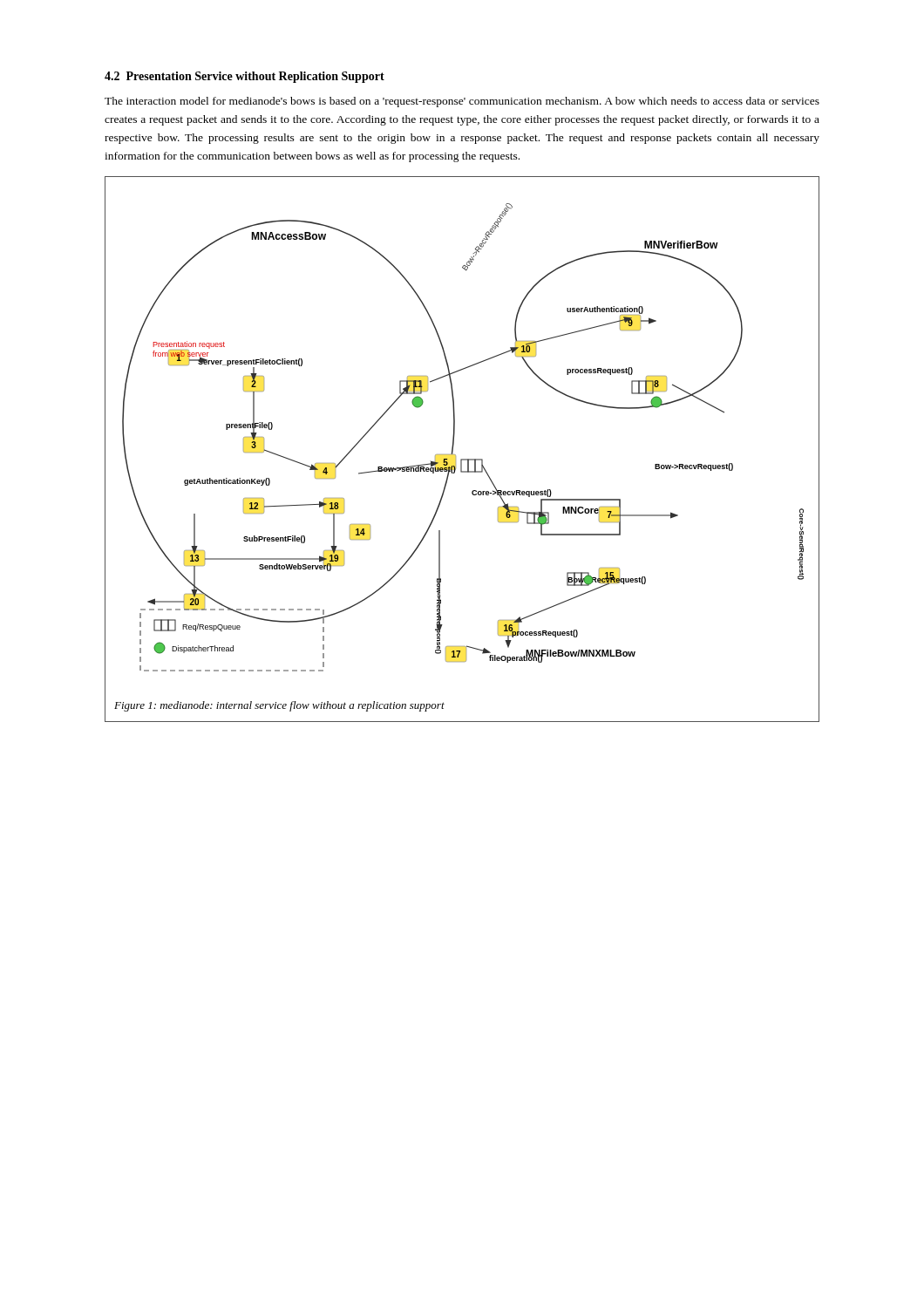The image size is (924, 1308).
Task: Click on the flowchart
Action: pyautogui.click(x=462, y=449)
